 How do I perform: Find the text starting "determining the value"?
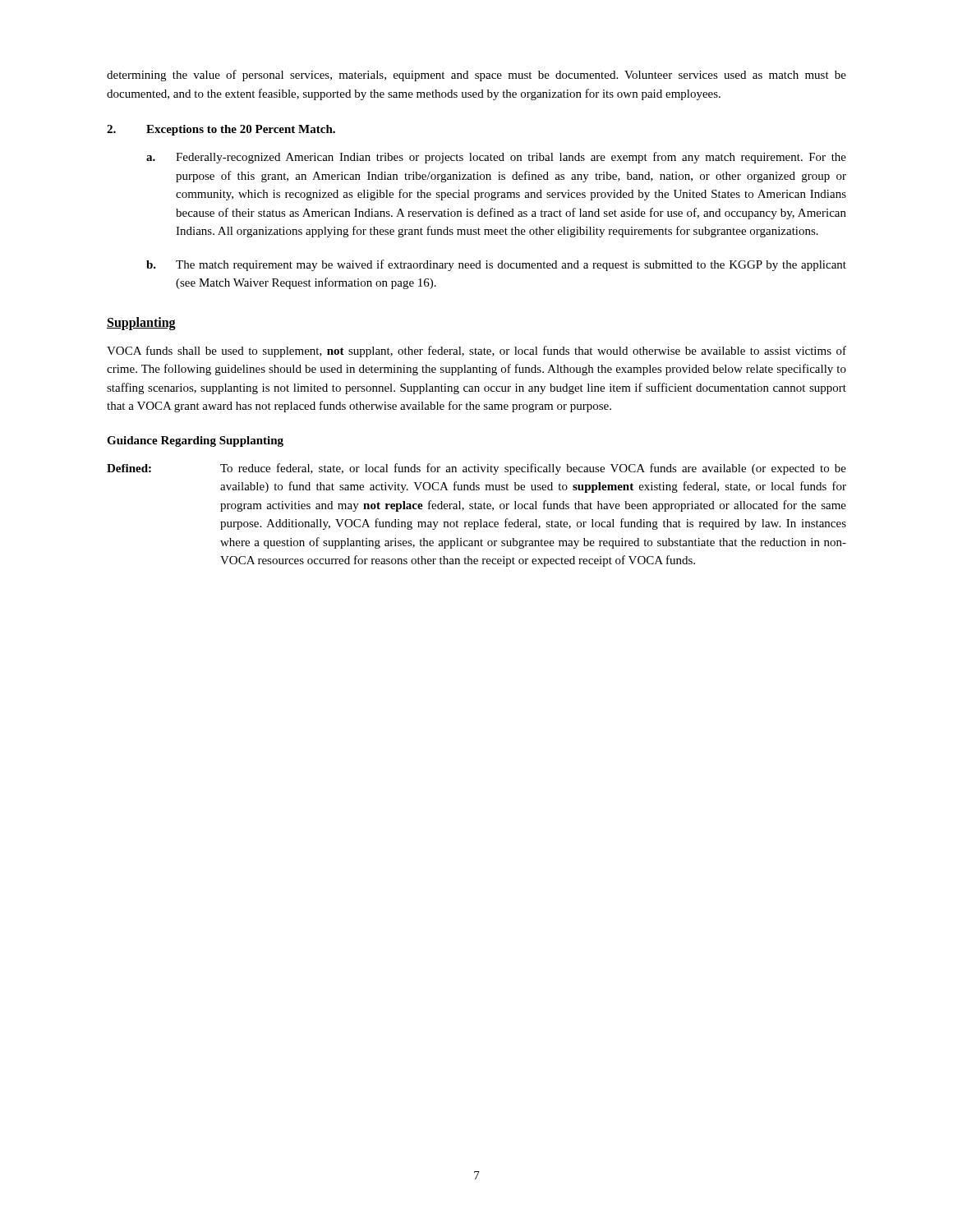pyautogui.click(x=476, y=84)
